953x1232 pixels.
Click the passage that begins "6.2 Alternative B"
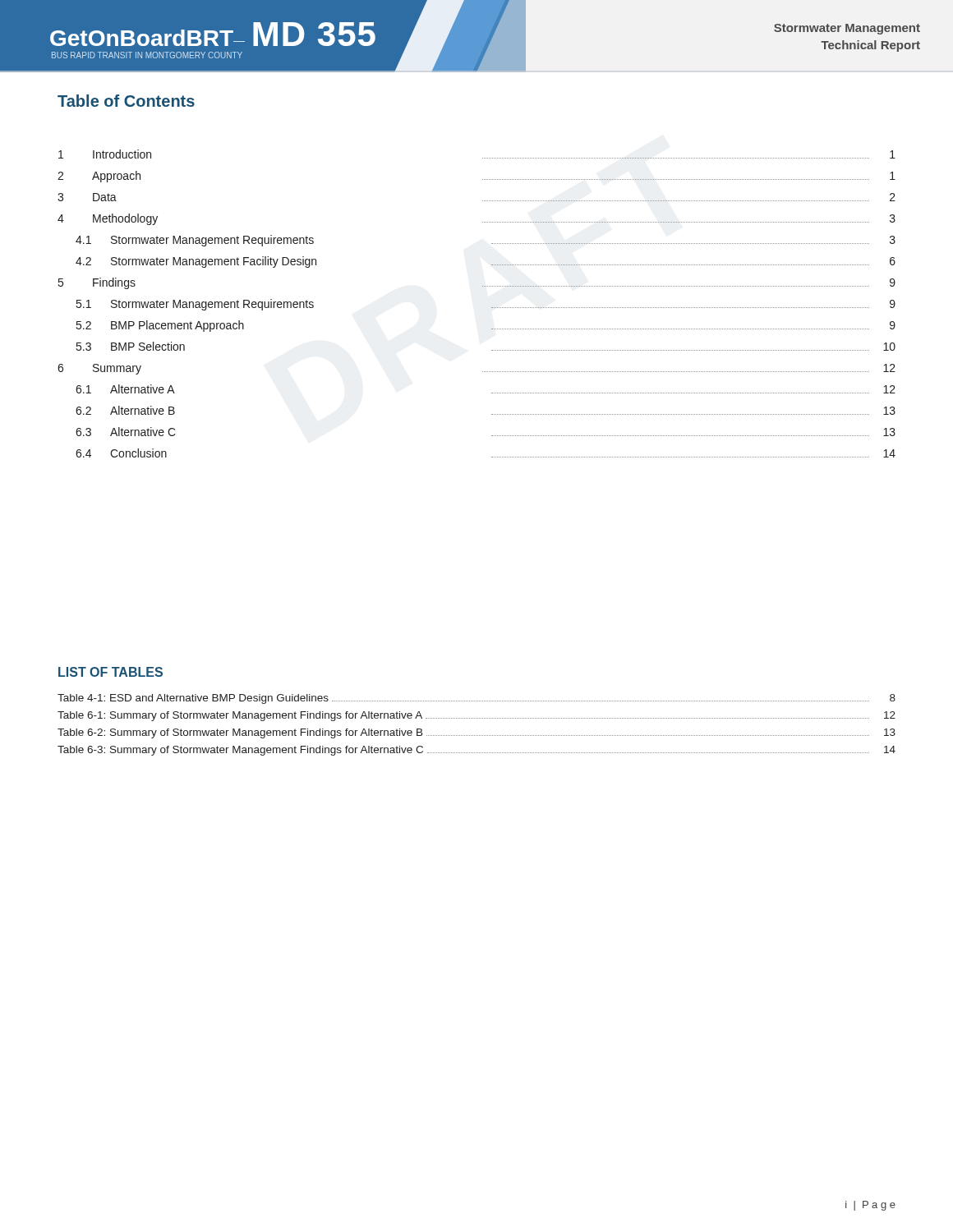(145, 410)
